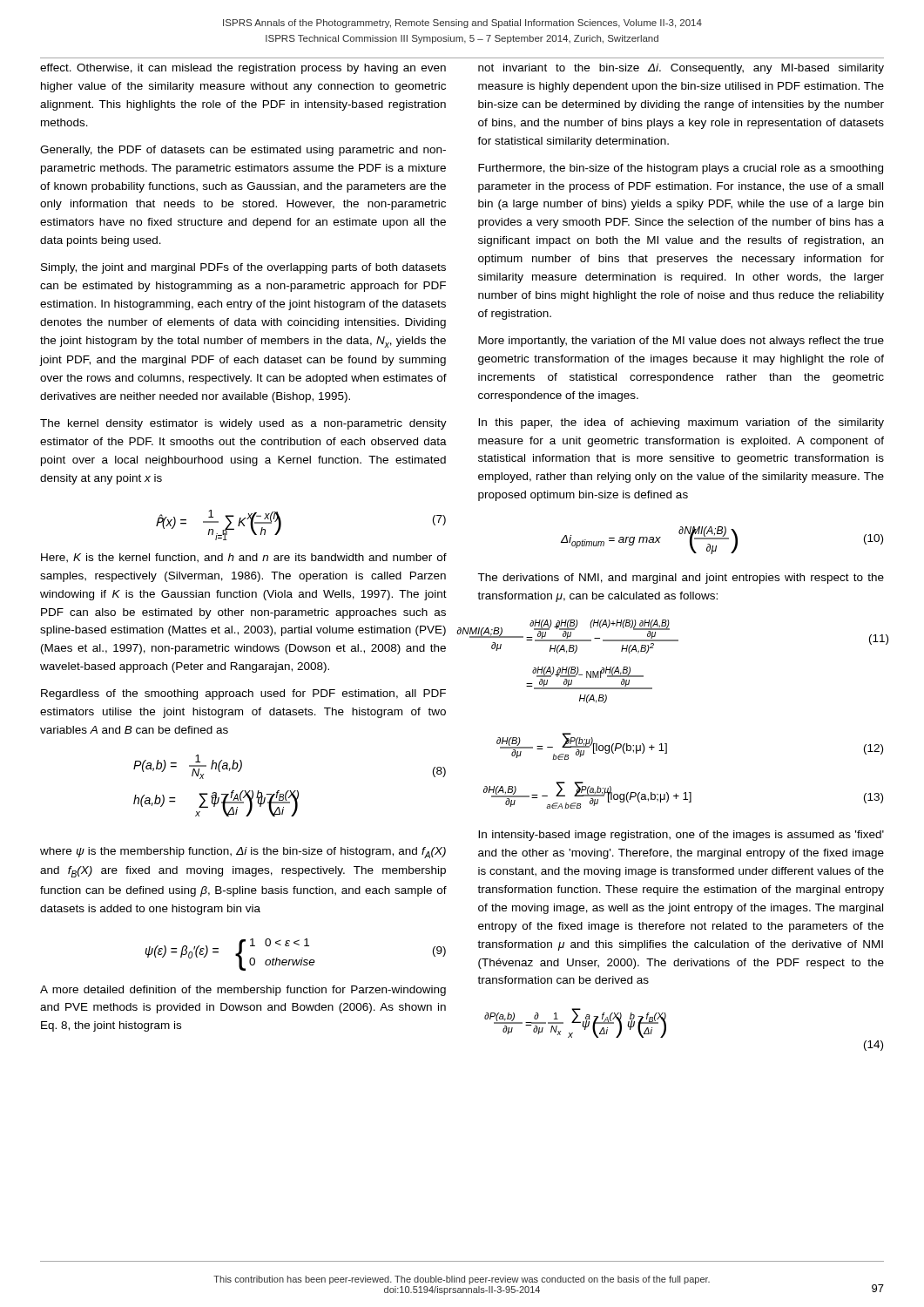
Task: Locate the passage starting "Regardless of the smoothing approach"
Action: point(243,712)
